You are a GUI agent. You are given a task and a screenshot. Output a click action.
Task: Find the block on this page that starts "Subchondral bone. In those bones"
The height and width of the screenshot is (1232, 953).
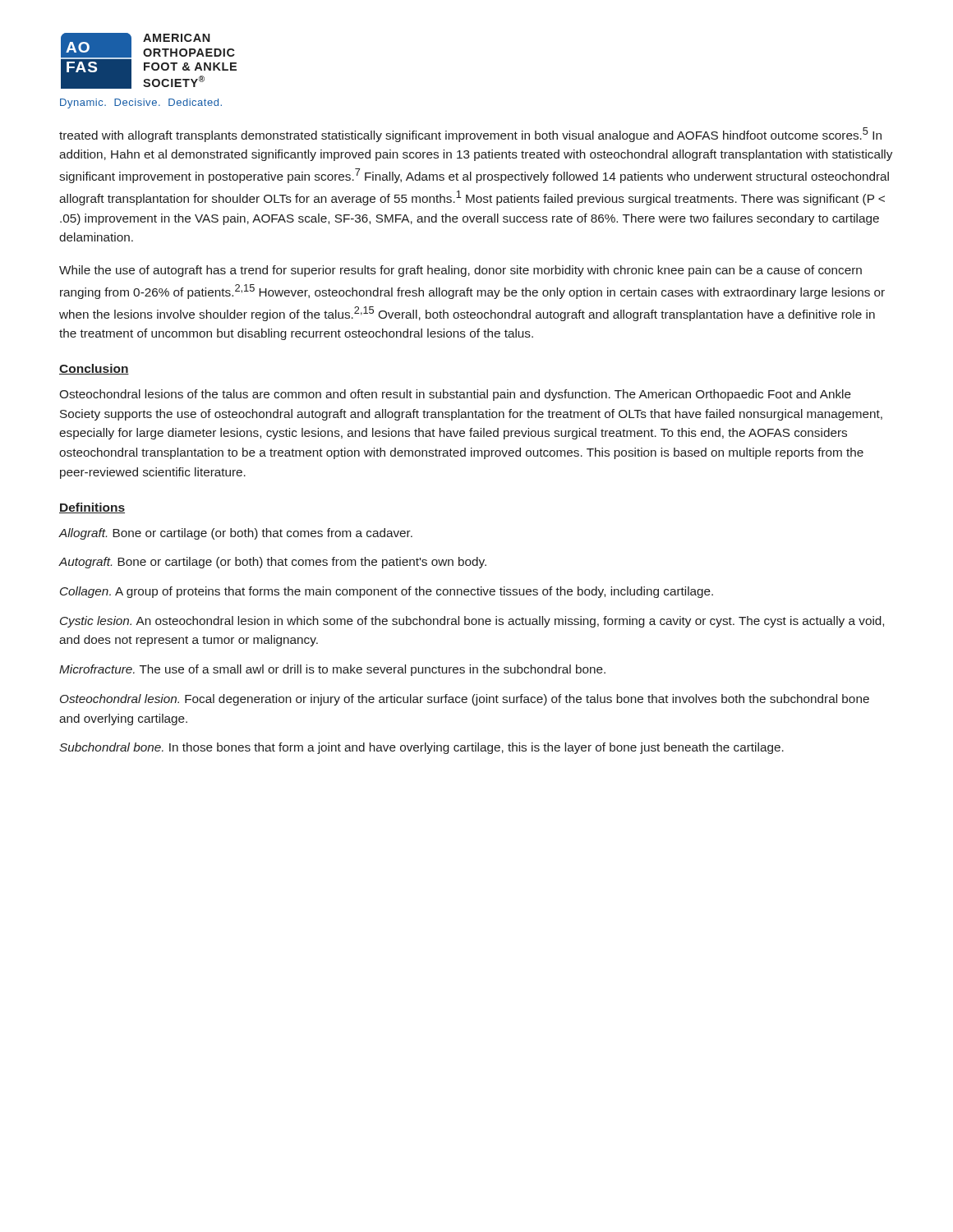click(x=422, y=747)
